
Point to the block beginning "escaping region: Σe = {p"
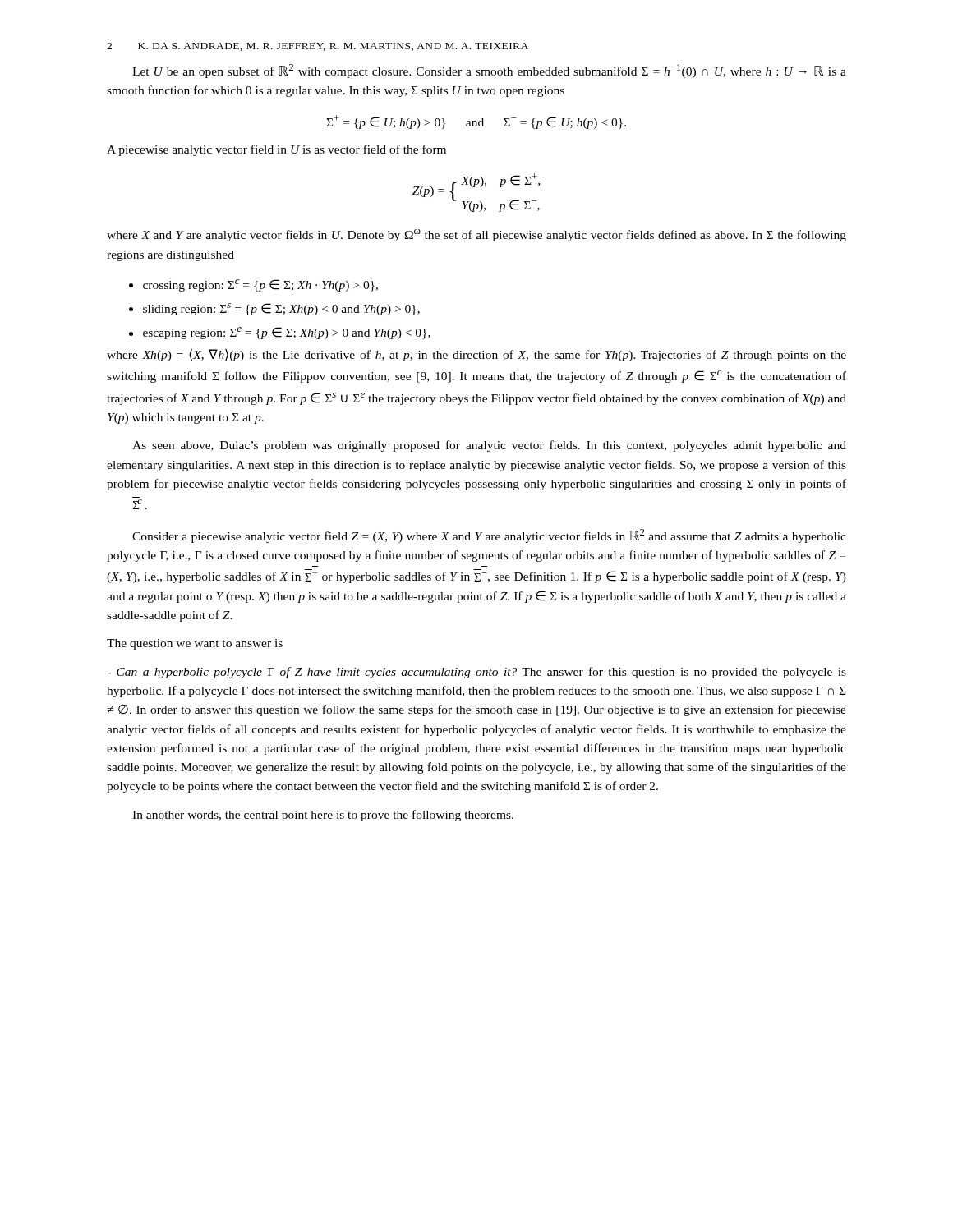point(287,331)
